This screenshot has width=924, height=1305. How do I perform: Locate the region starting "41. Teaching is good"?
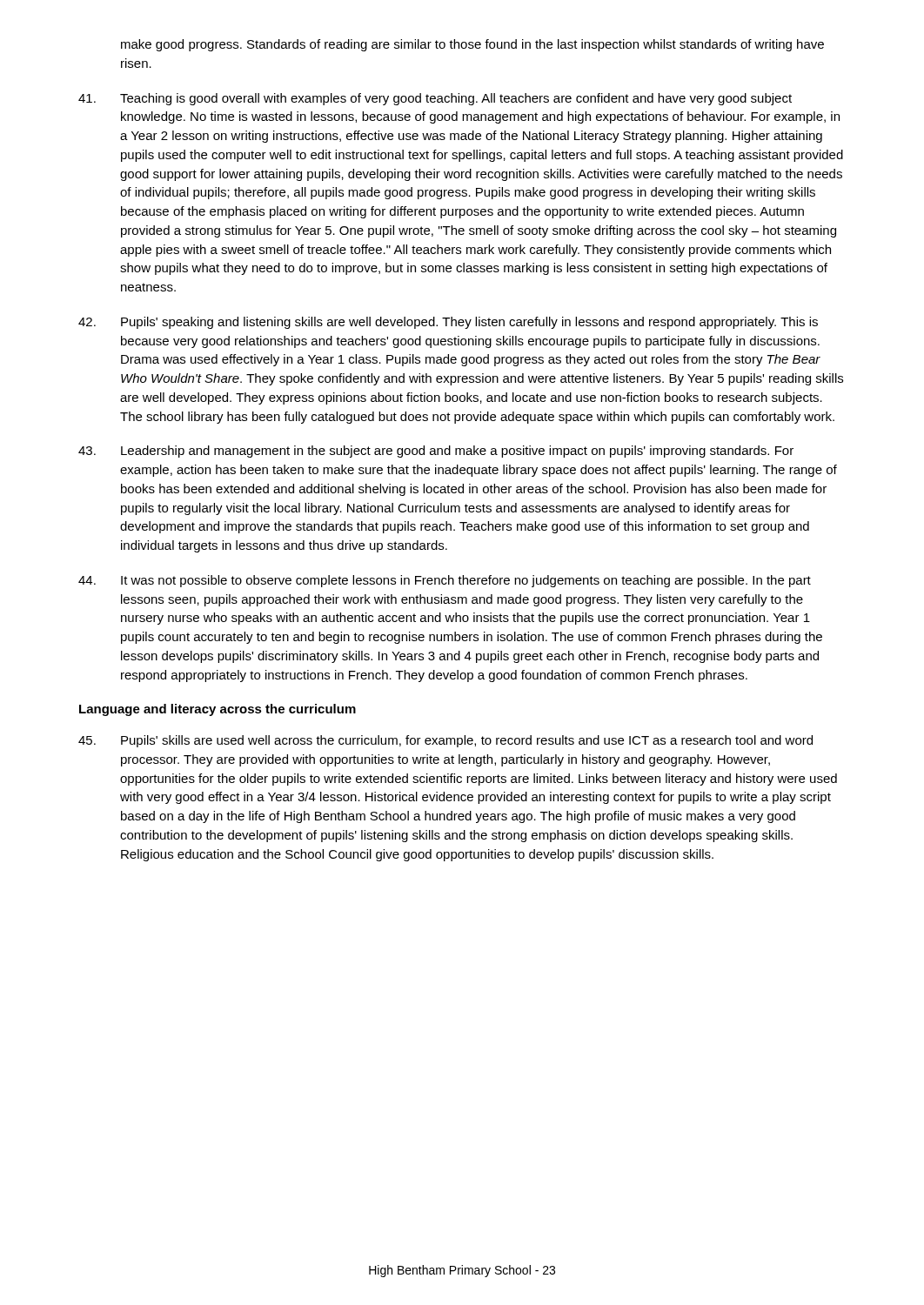(462, 192)
